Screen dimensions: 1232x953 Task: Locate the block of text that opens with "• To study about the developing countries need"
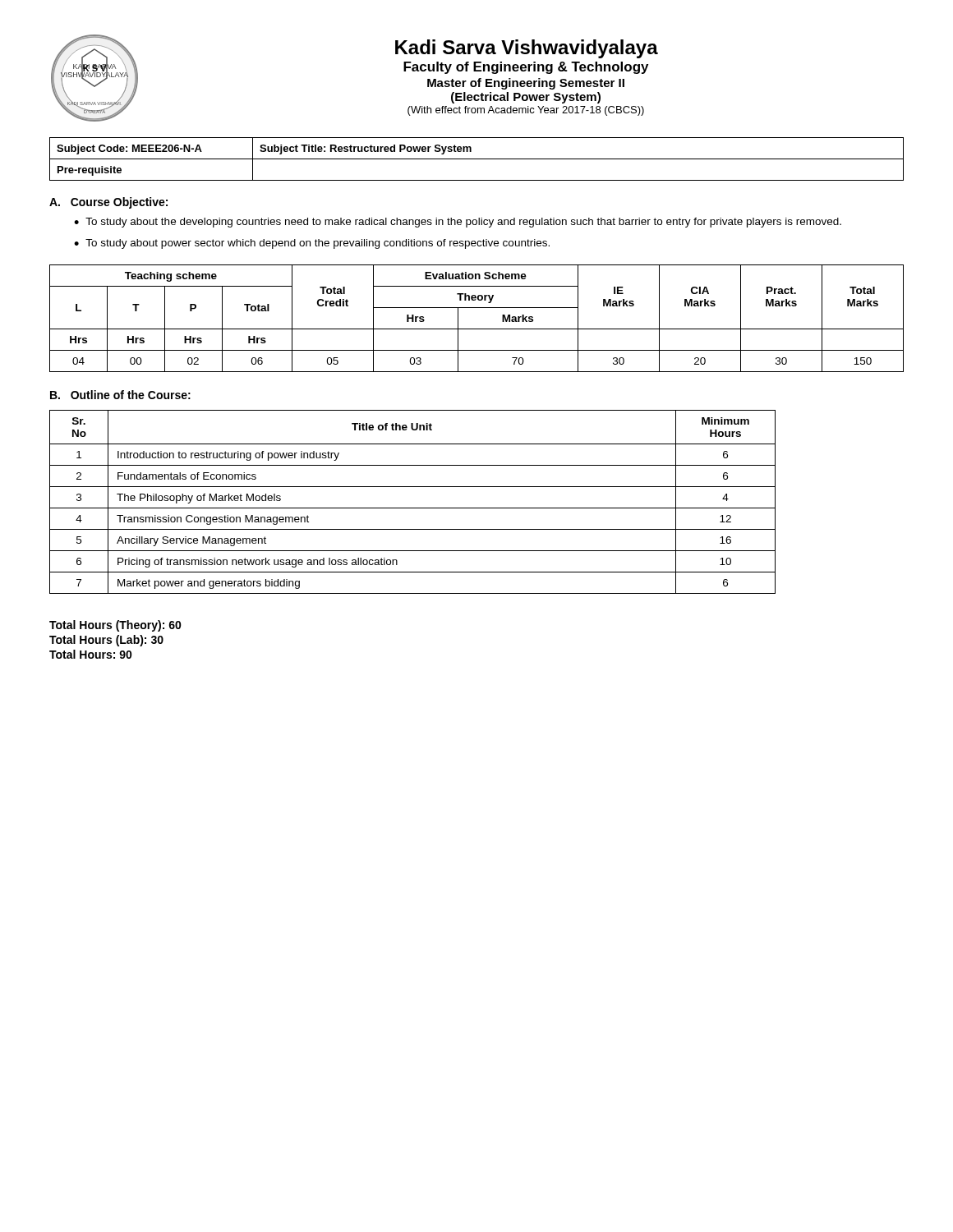(458, 223)
